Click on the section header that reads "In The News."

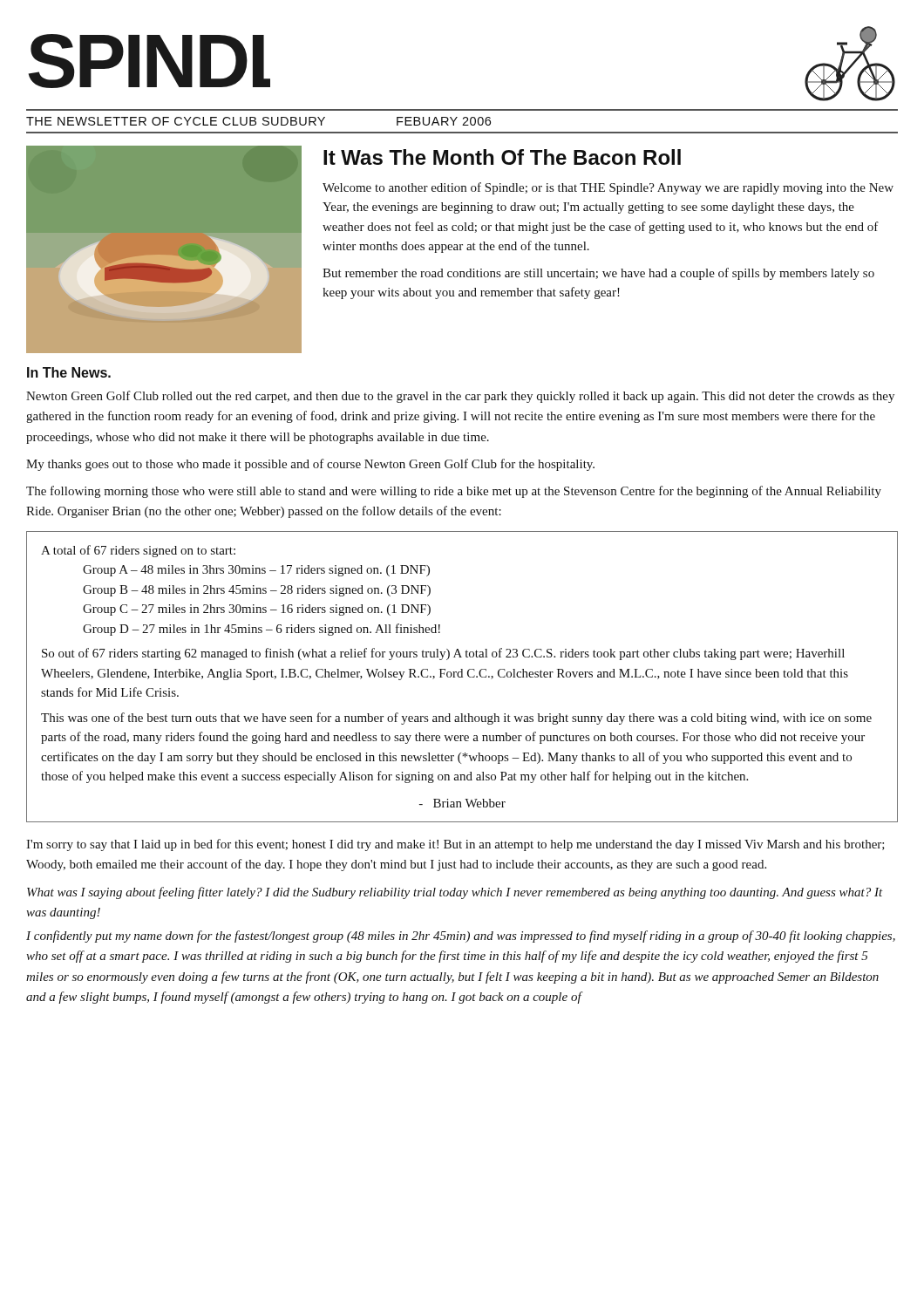(69, 373)
